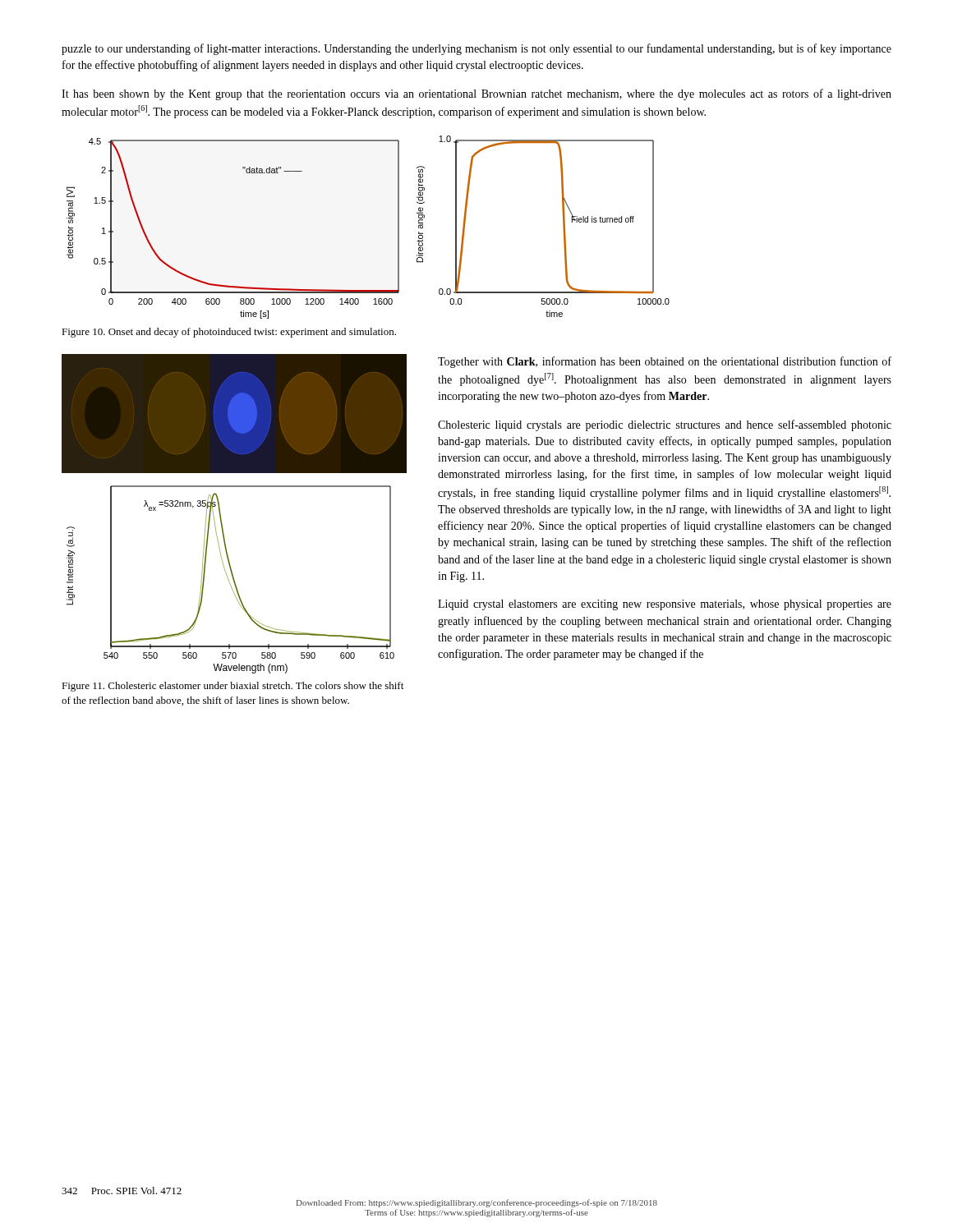
Task: Select the photo
Action: click(238, 414)
